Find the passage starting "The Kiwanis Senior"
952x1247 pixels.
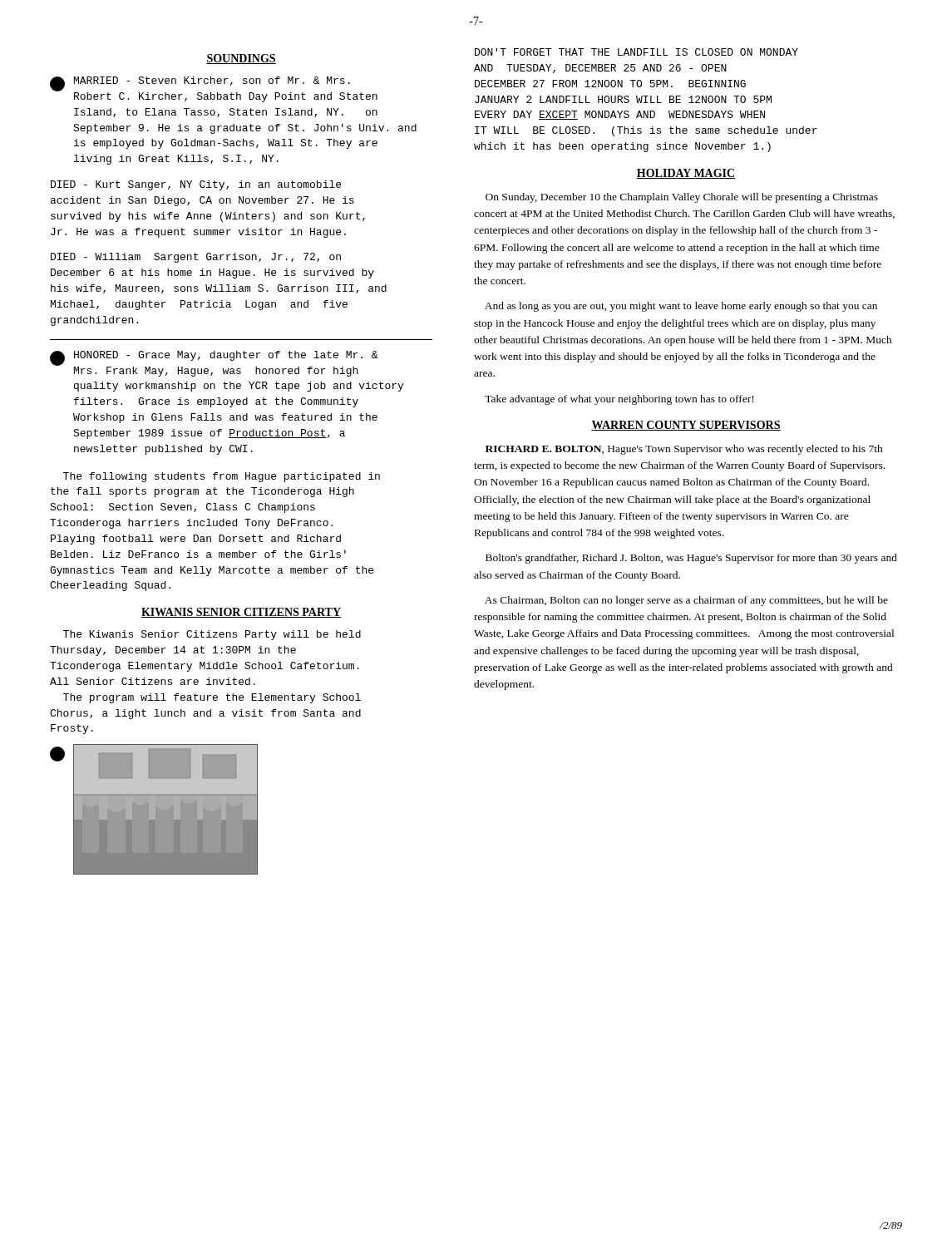(206, 682)
